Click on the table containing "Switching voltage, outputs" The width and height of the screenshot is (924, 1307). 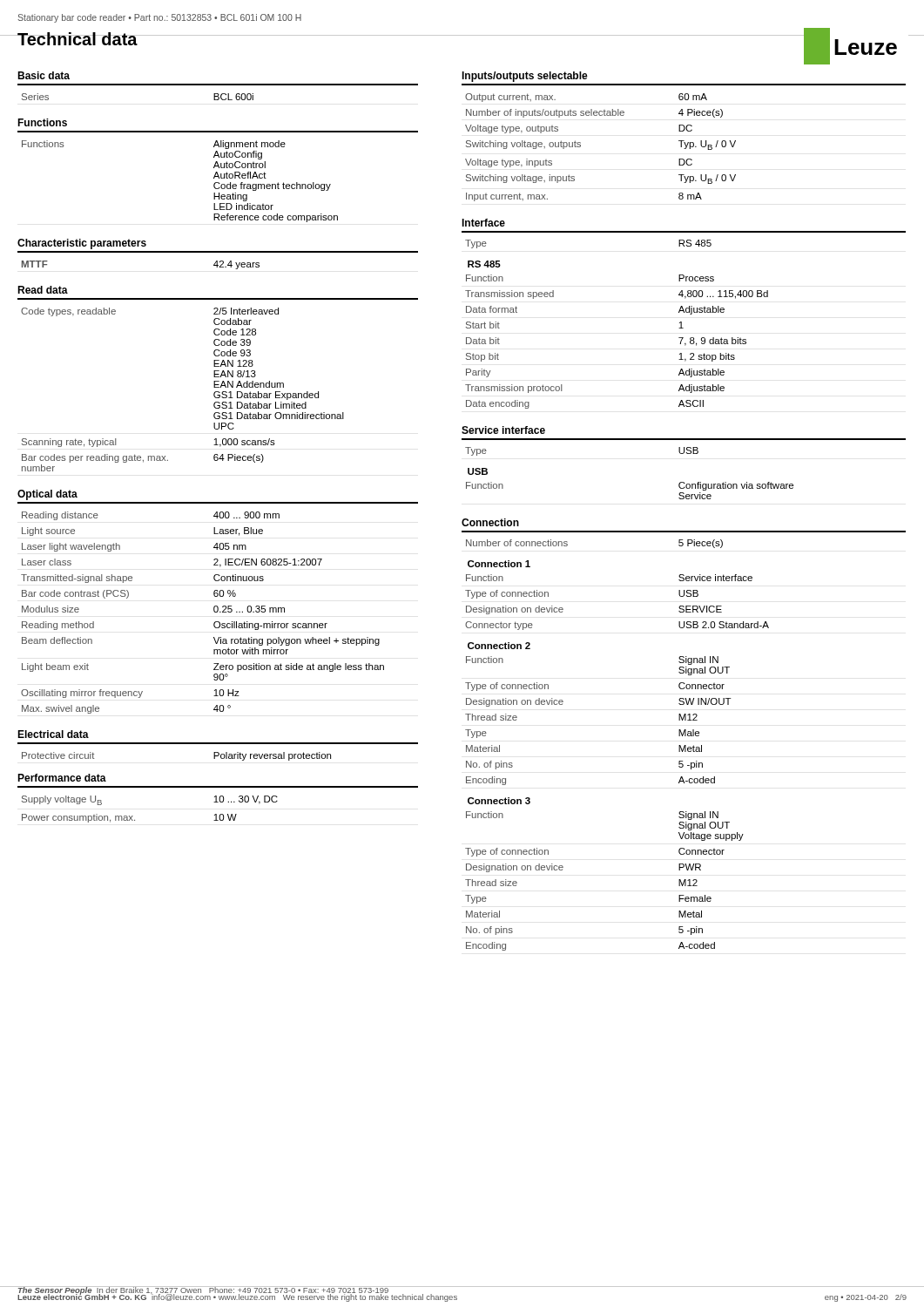(684, 147)
